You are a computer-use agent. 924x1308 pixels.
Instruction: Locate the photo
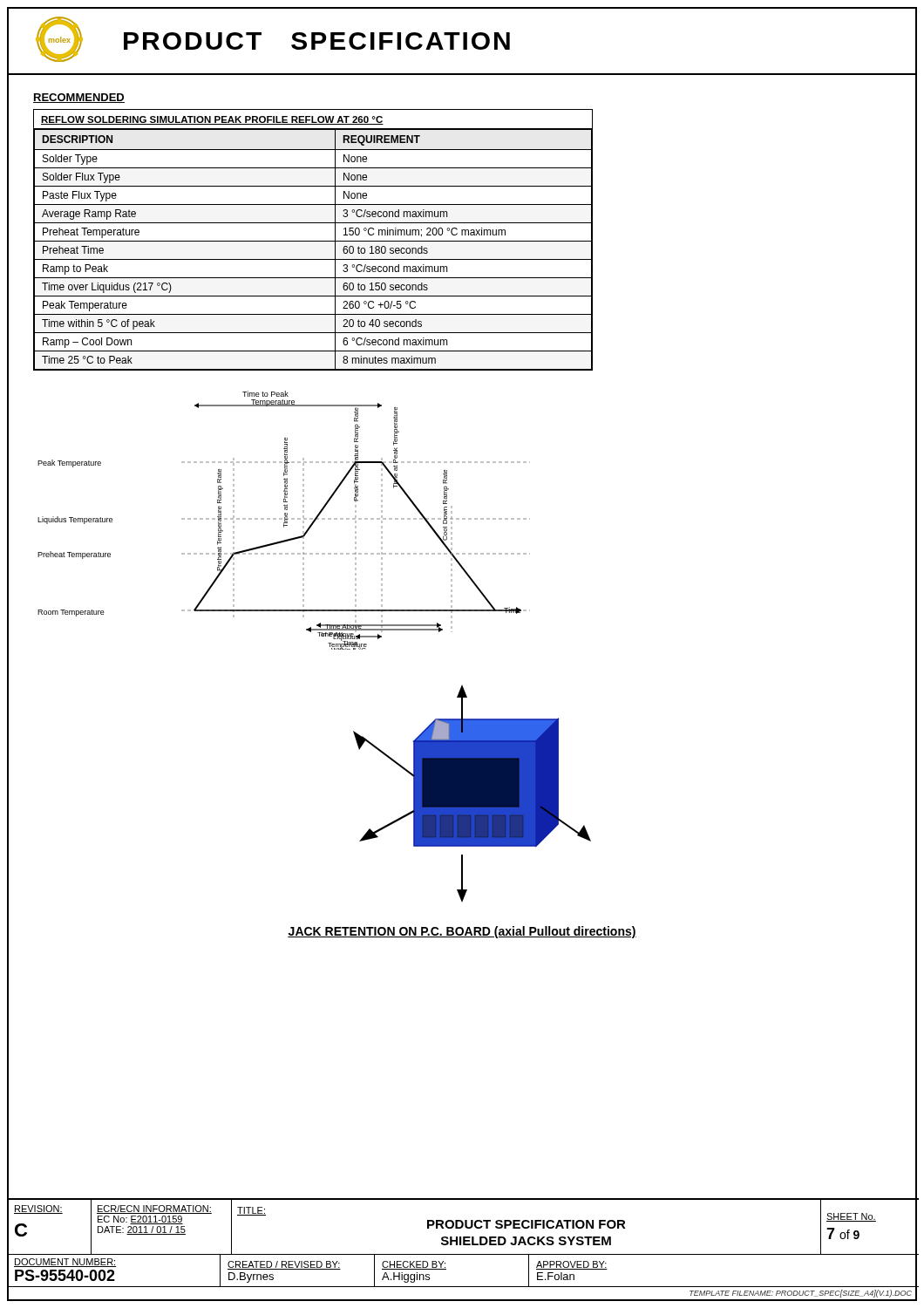coord(462,793)
